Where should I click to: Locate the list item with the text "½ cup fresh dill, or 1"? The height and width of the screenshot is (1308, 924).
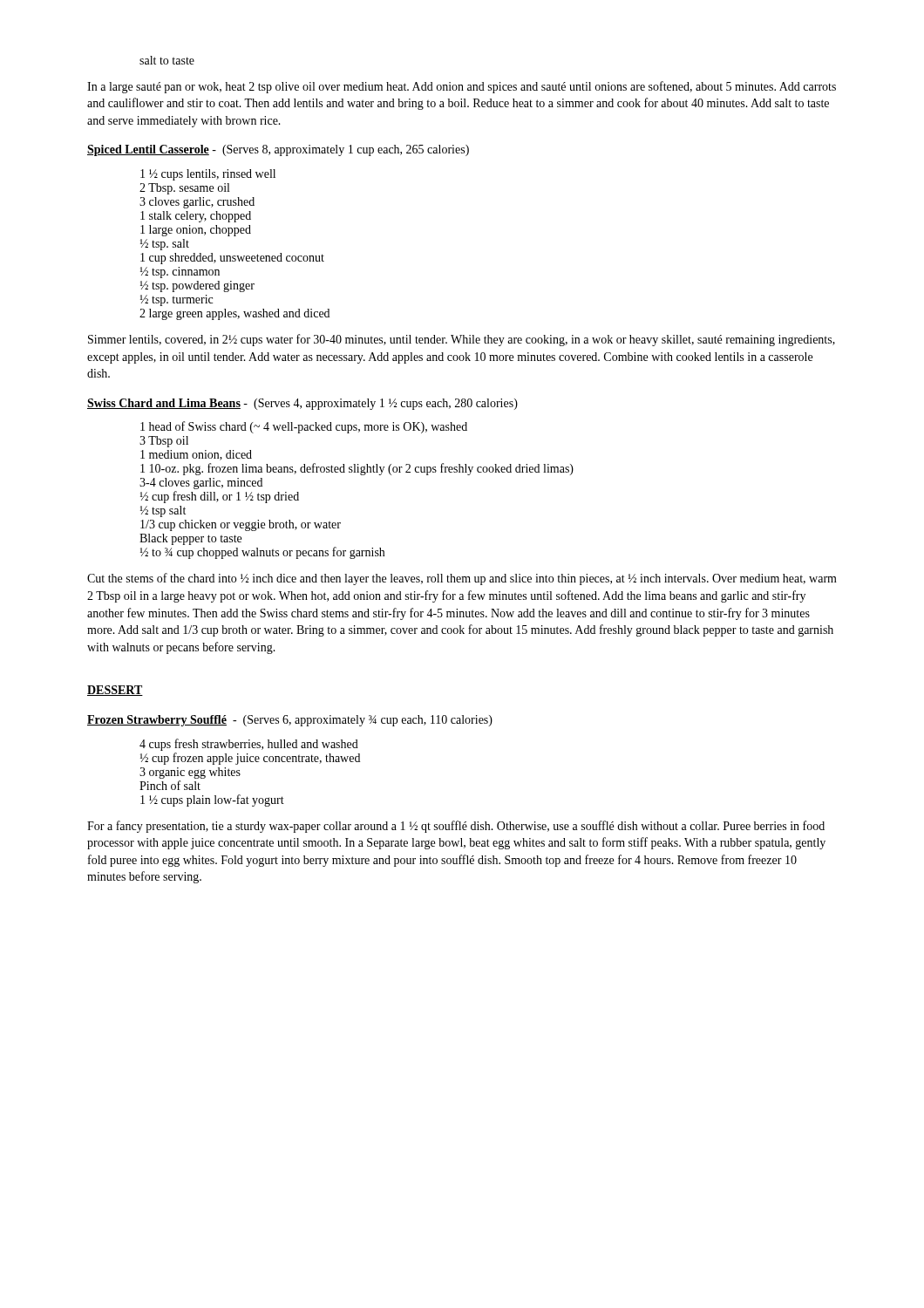click(x=220, y=497)
